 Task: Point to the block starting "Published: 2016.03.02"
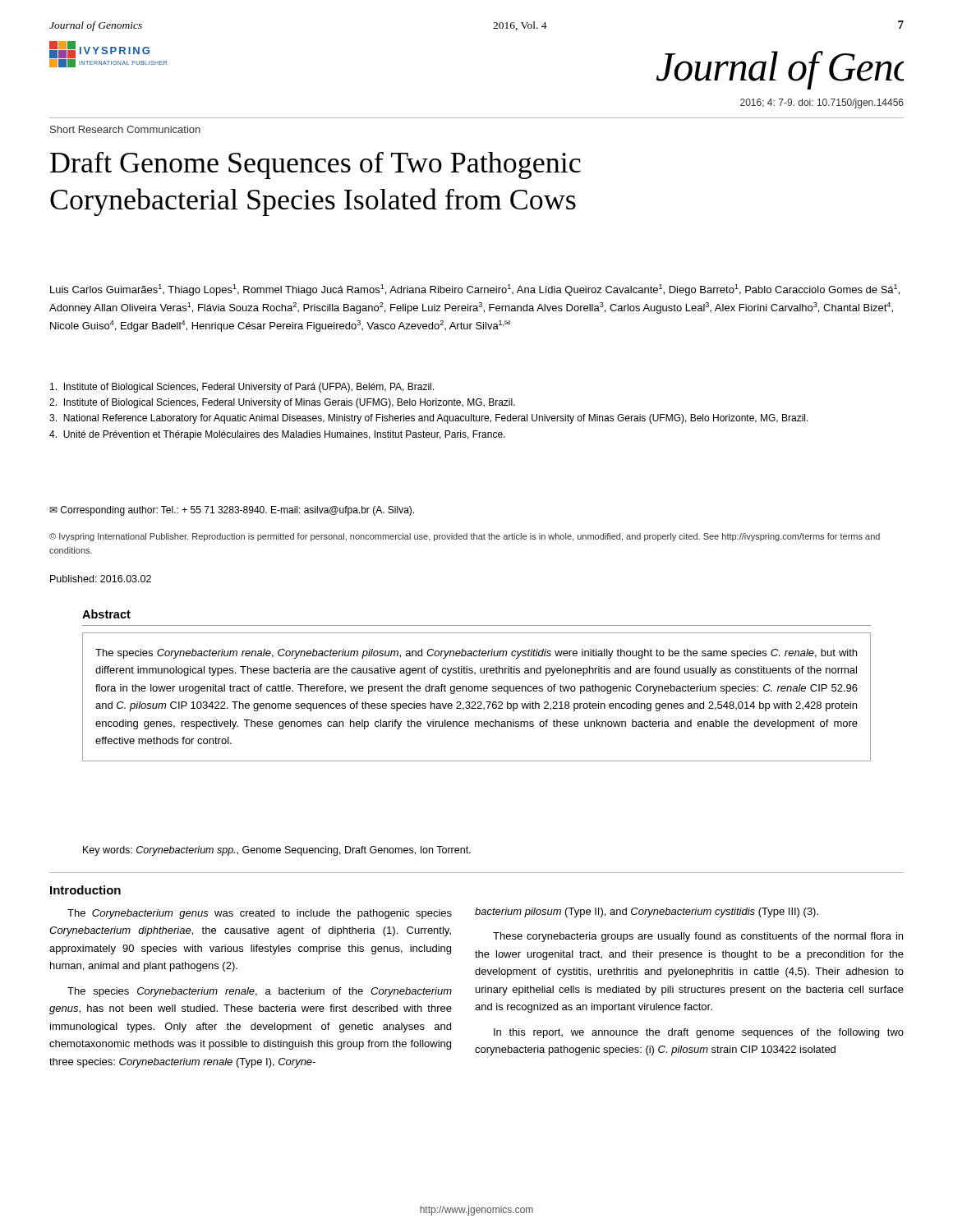[100, 579]
